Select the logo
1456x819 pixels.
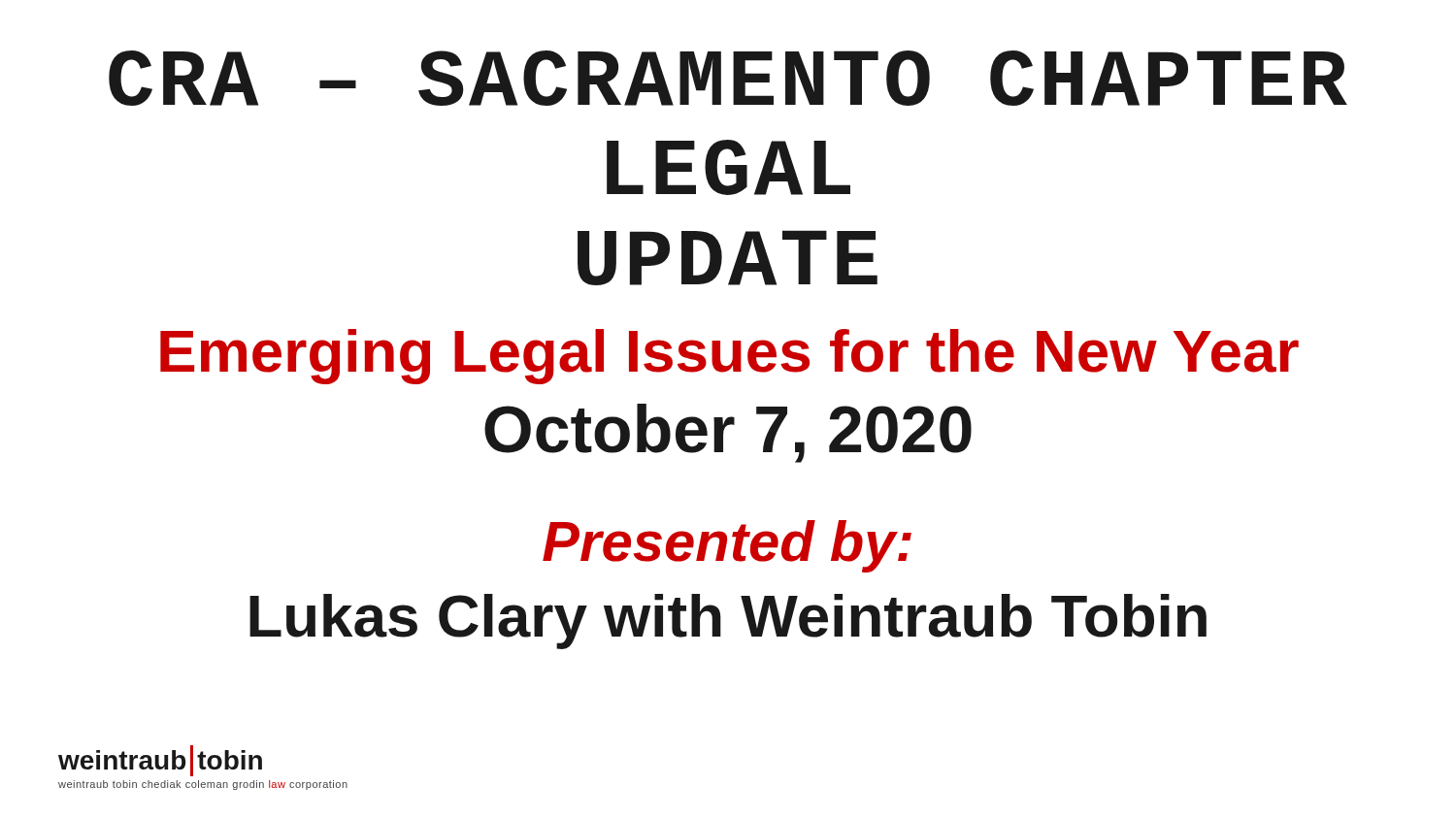pyautogui.click(x=203, y=768)
